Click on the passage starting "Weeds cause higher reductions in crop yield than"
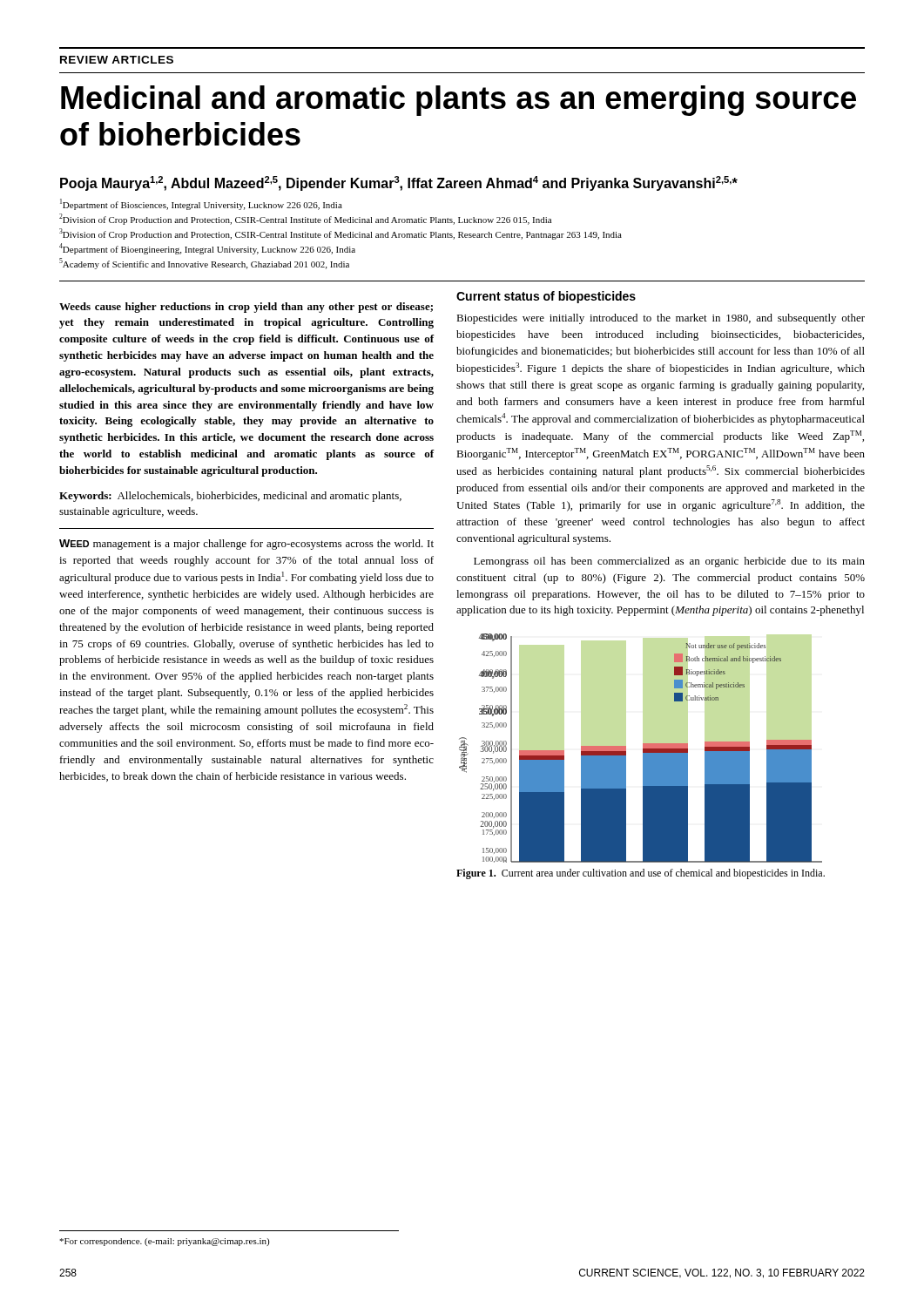924x1307 pixels. click(x=246, y=389)
